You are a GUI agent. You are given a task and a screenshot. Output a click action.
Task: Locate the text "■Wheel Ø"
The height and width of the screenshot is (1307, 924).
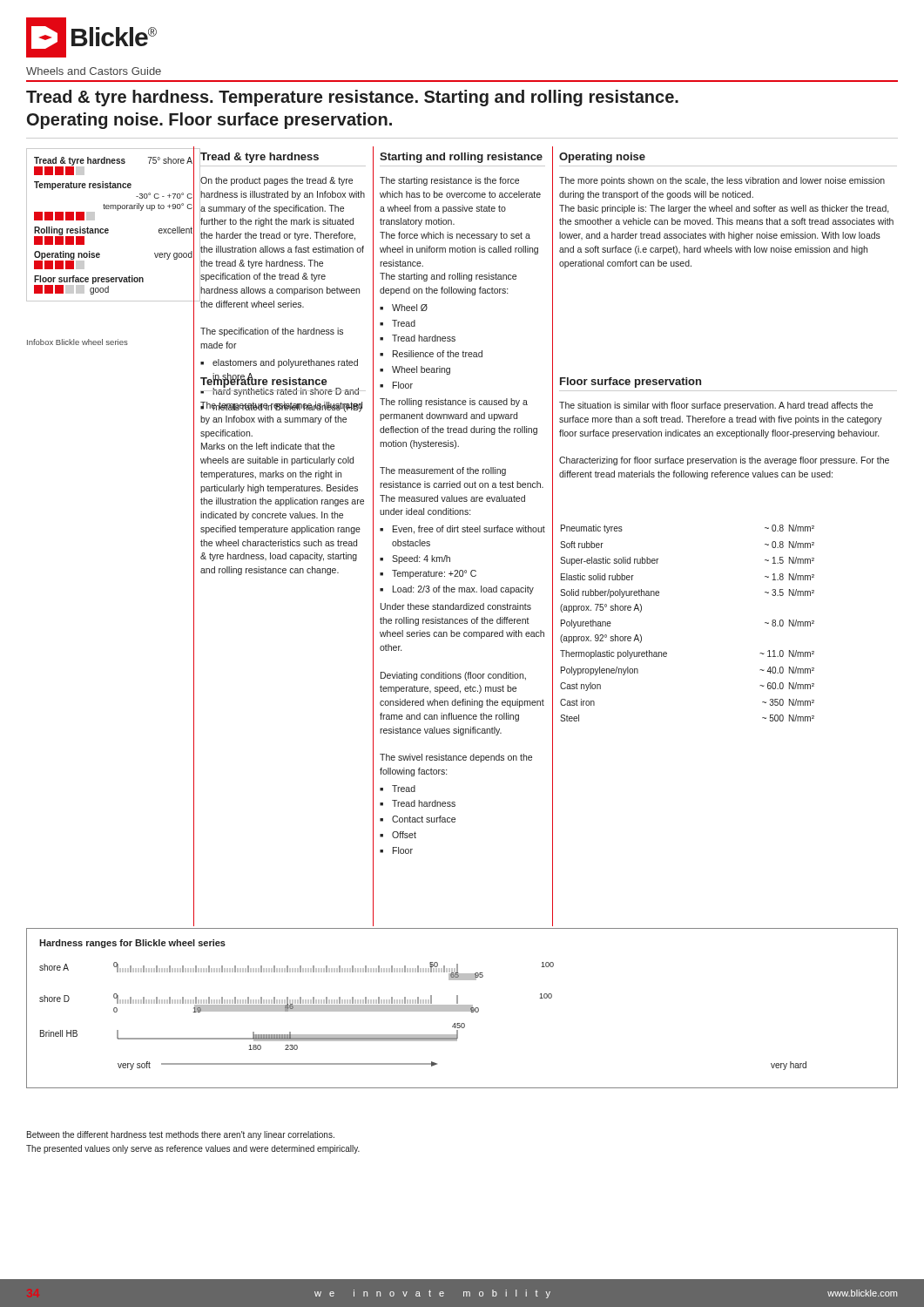coord(404,308)
